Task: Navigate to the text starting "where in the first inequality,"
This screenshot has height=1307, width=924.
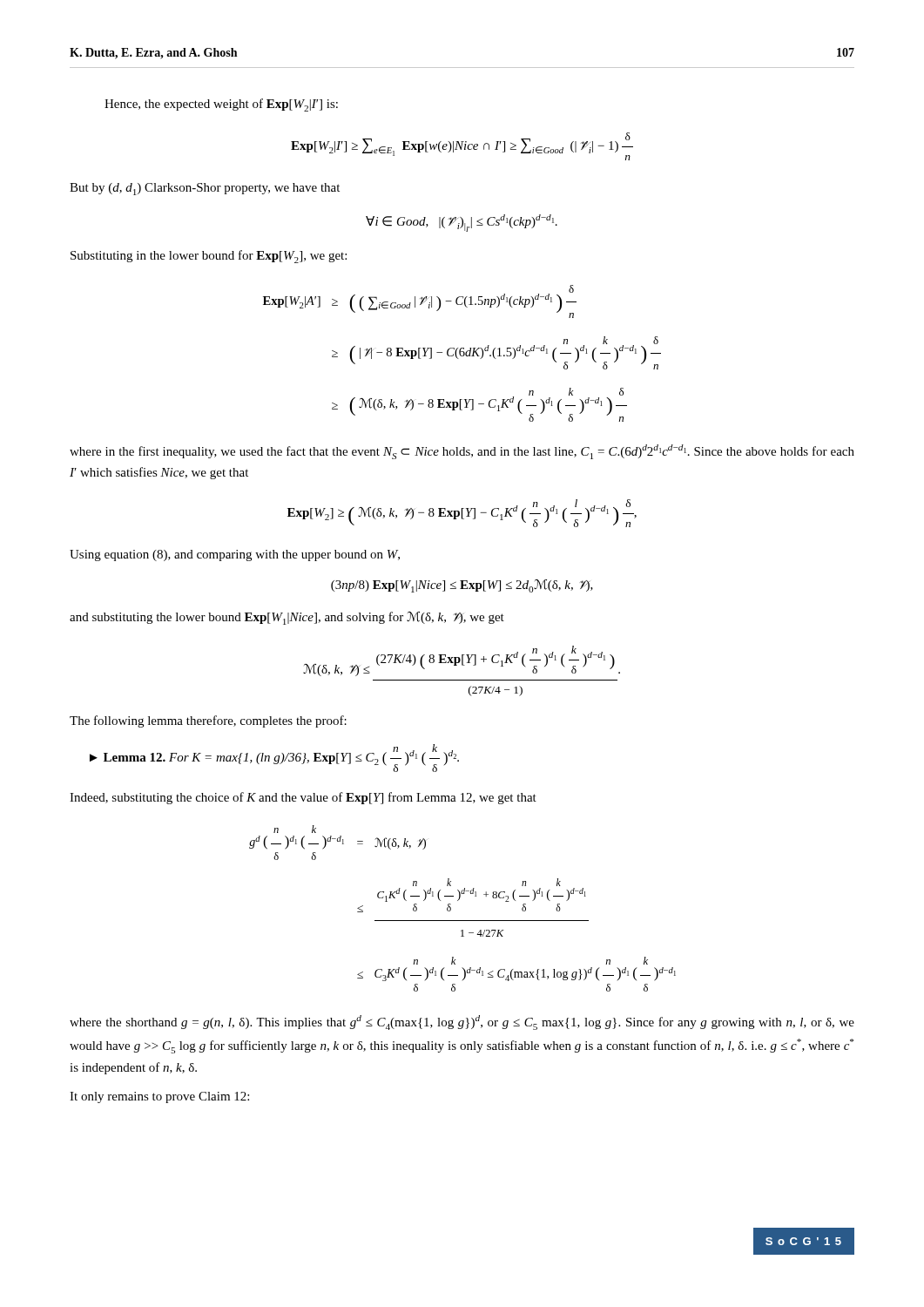Action: [462, 461]
